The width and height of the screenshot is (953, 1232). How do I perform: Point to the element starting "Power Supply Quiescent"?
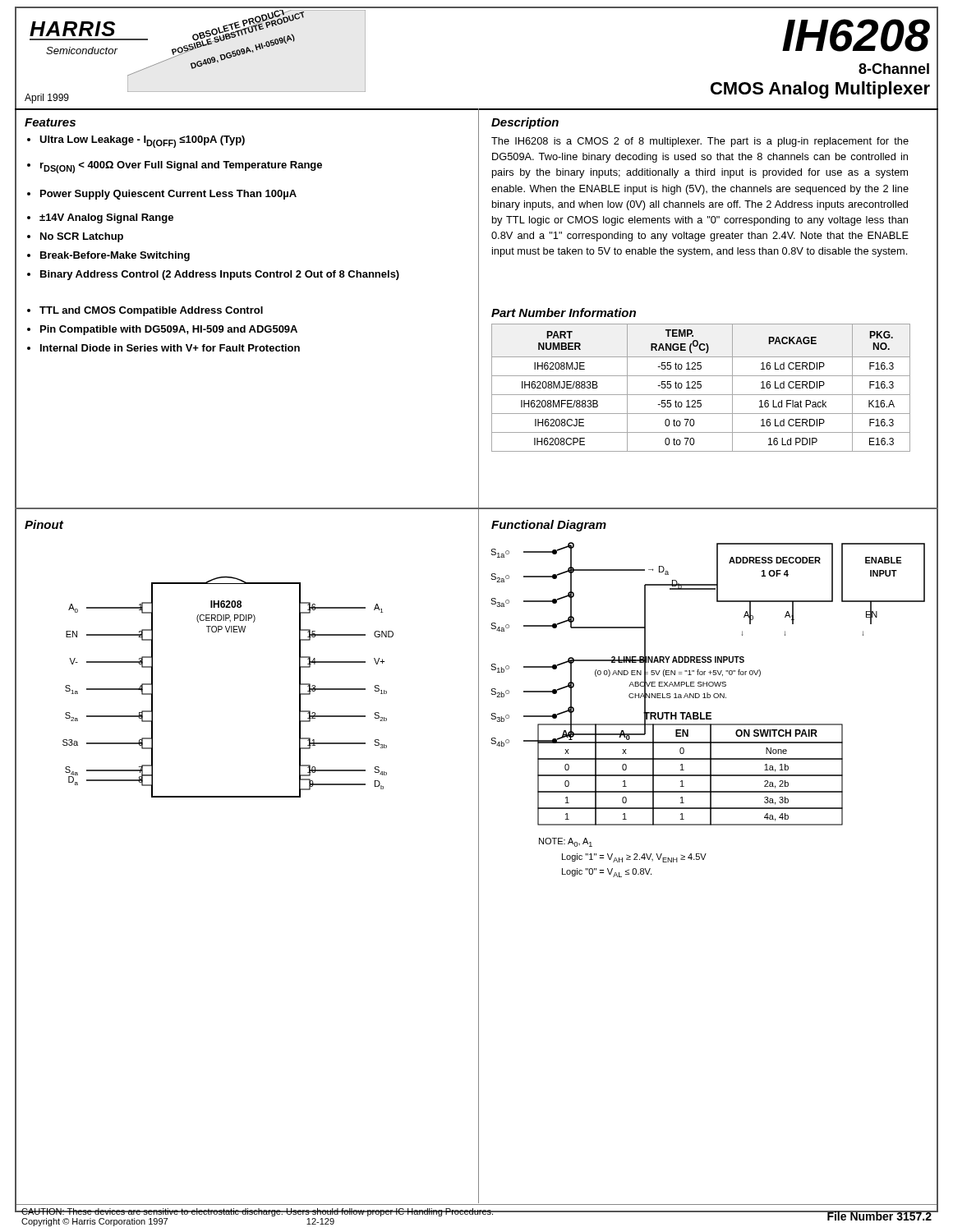[246, 193]
